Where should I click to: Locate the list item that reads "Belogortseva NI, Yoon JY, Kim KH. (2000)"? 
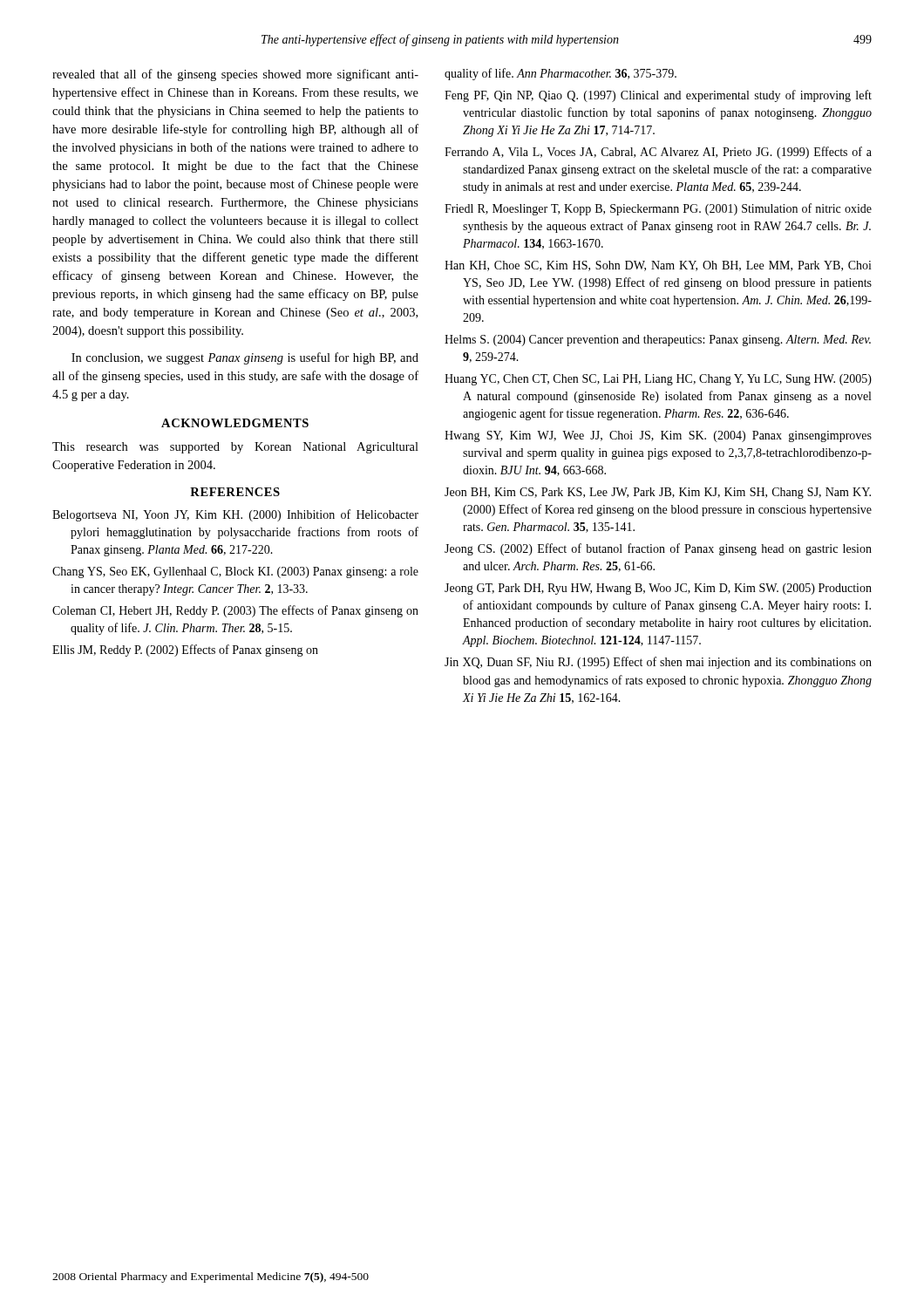(x=235, y=533)
